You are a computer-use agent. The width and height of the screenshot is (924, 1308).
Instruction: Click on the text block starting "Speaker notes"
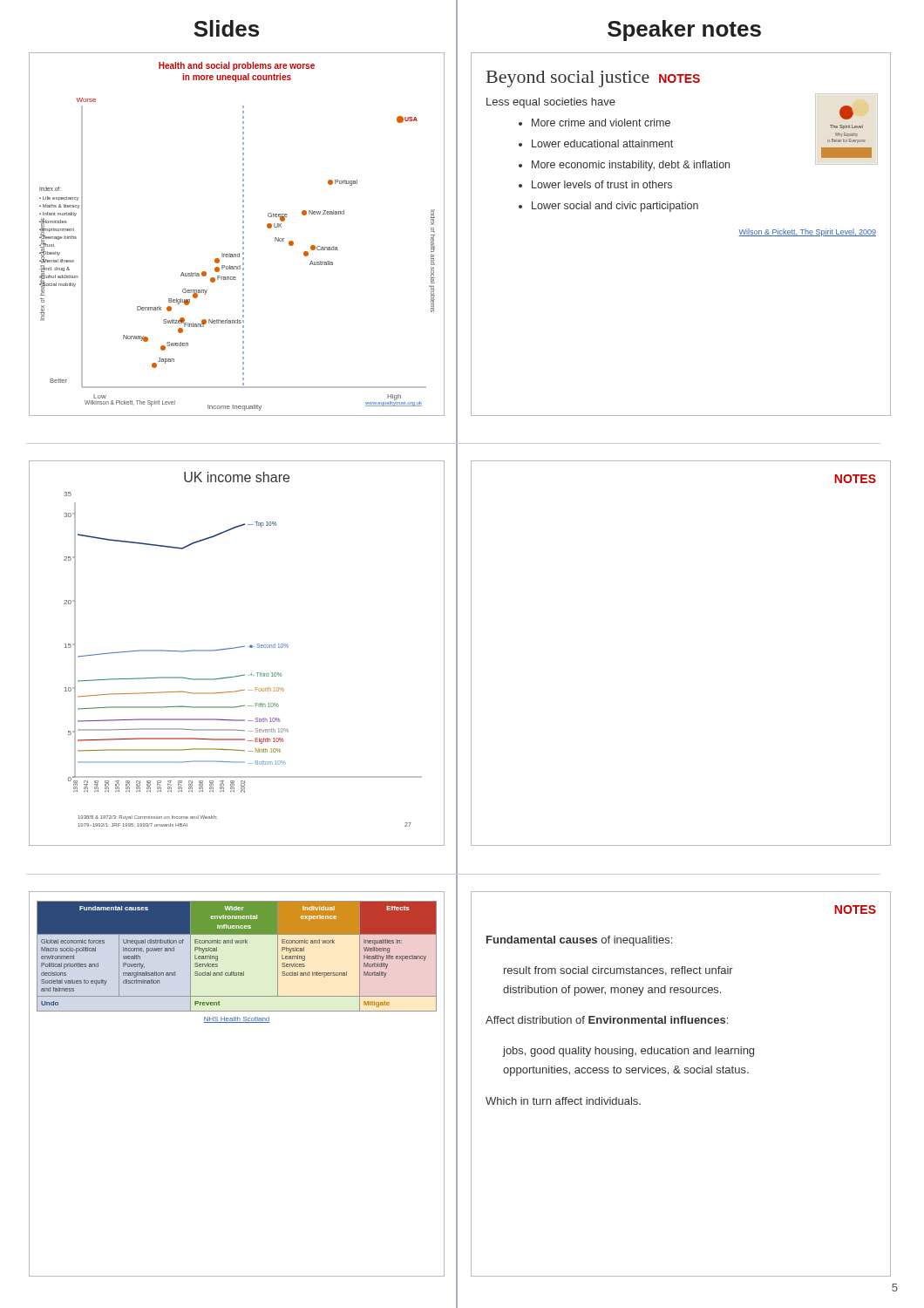[x=684, y=29]
